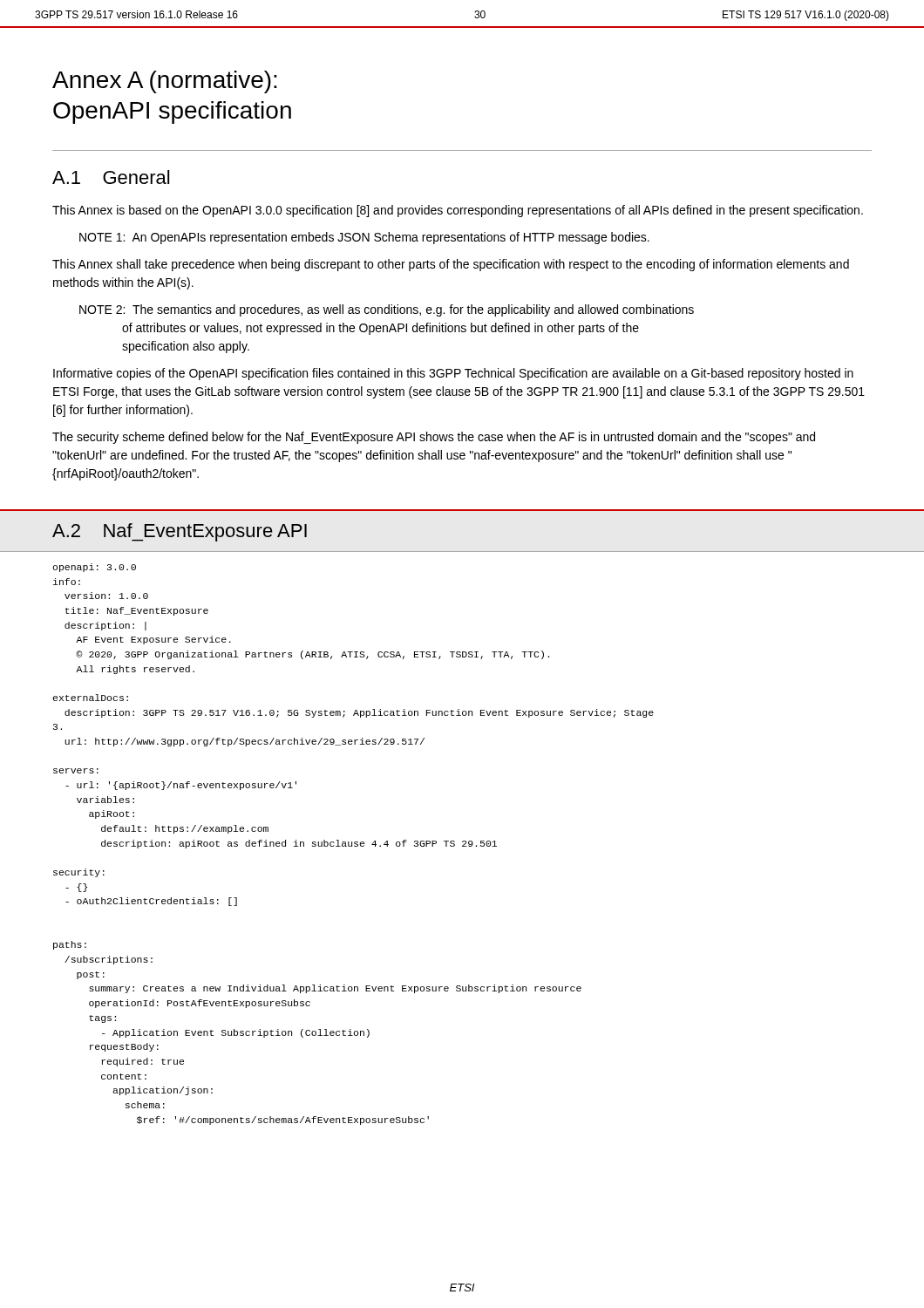Viewport: 924px width, 1308px height.
Task: Find the block on this page that starts "The security scheme defined"
Action: 434,455
